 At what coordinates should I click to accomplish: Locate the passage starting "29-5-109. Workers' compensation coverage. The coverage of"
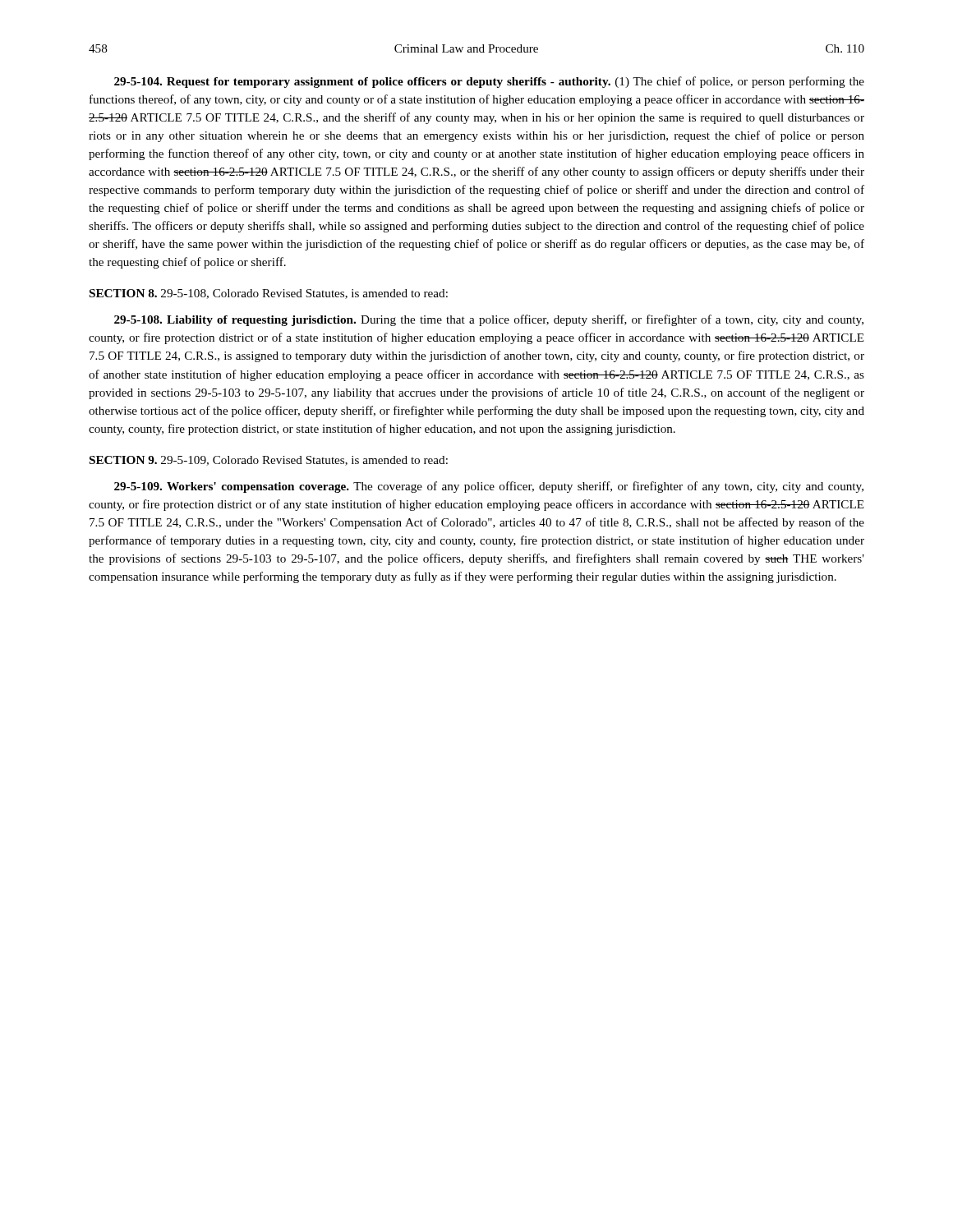[x=476, y=531]
